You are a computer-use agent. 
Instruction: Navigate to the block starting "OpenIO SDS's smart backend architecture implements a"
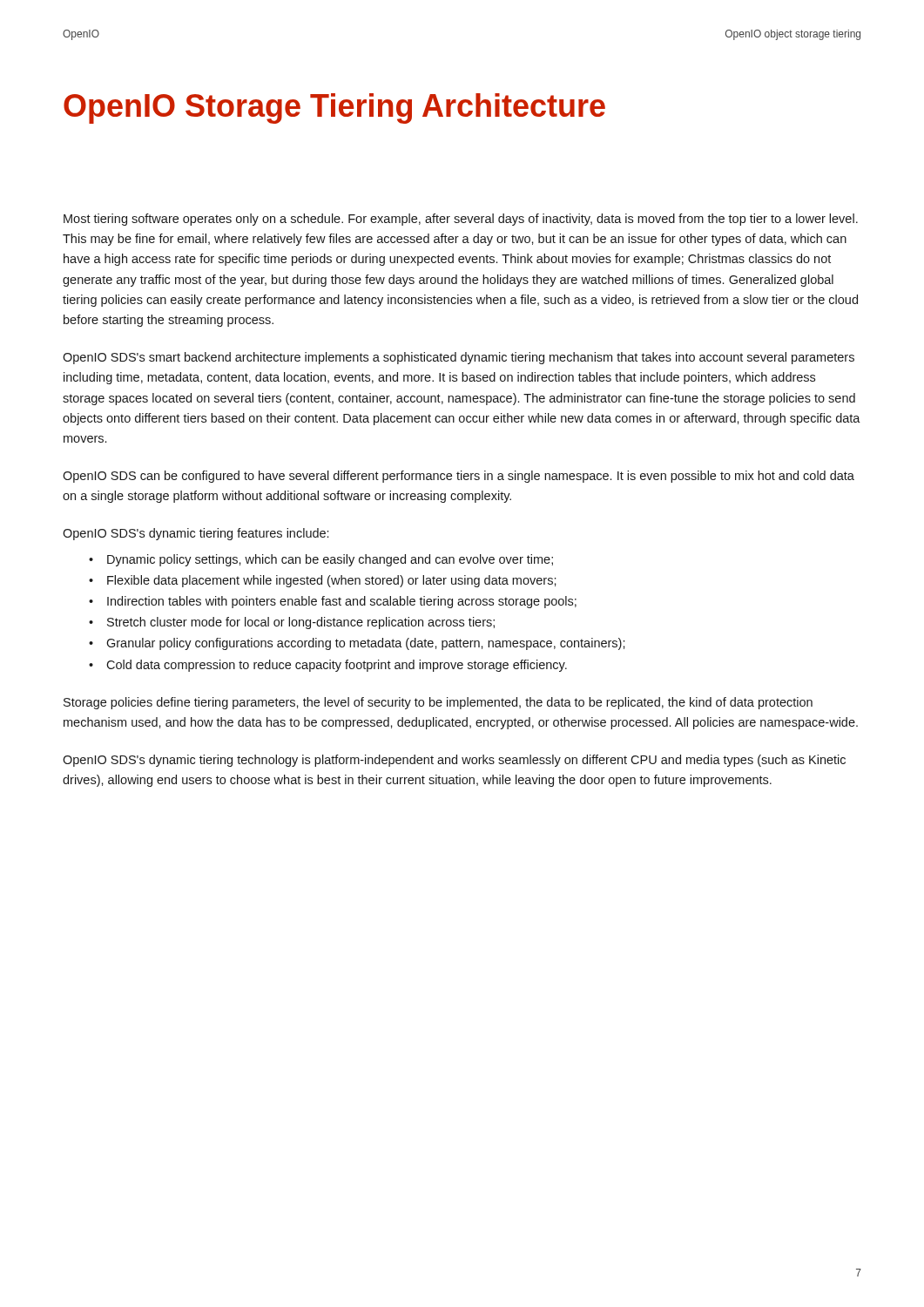click(461, 398)
